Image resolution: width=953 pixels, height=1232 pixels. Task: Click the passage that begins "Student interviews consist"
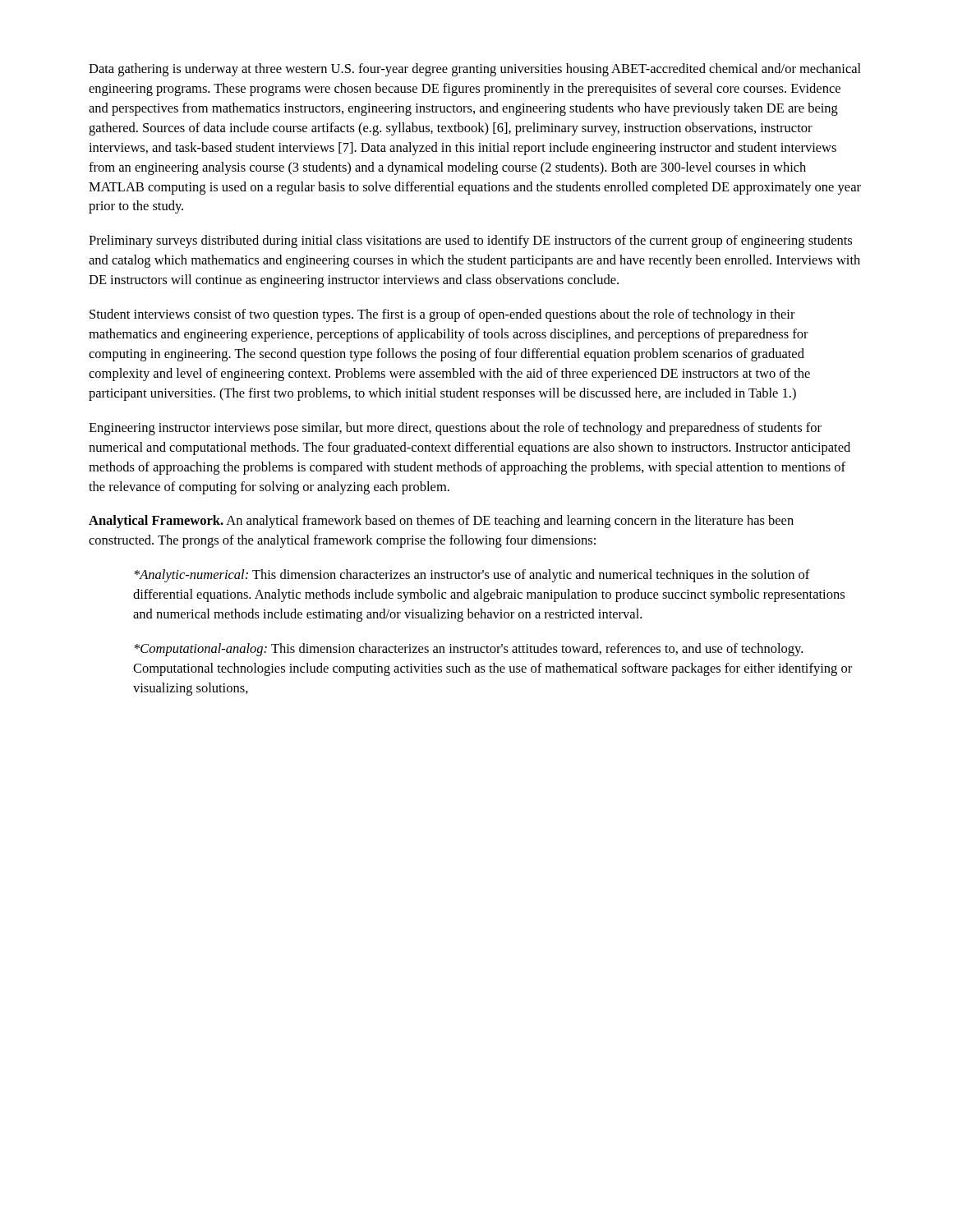450,354
